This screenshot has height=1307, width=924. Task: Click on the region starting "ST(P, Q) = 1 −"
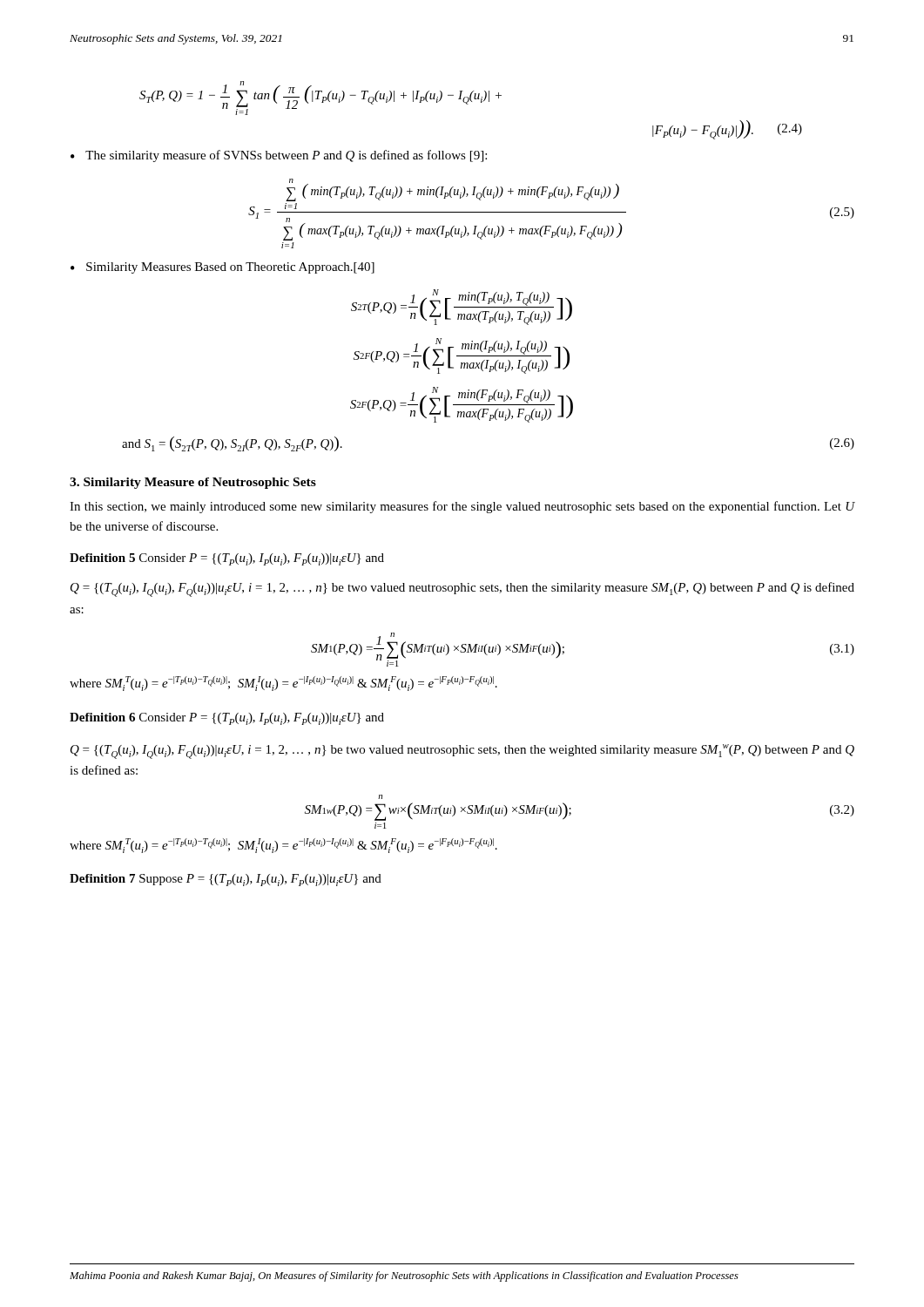pyautogui.click(x=462, y=97)
